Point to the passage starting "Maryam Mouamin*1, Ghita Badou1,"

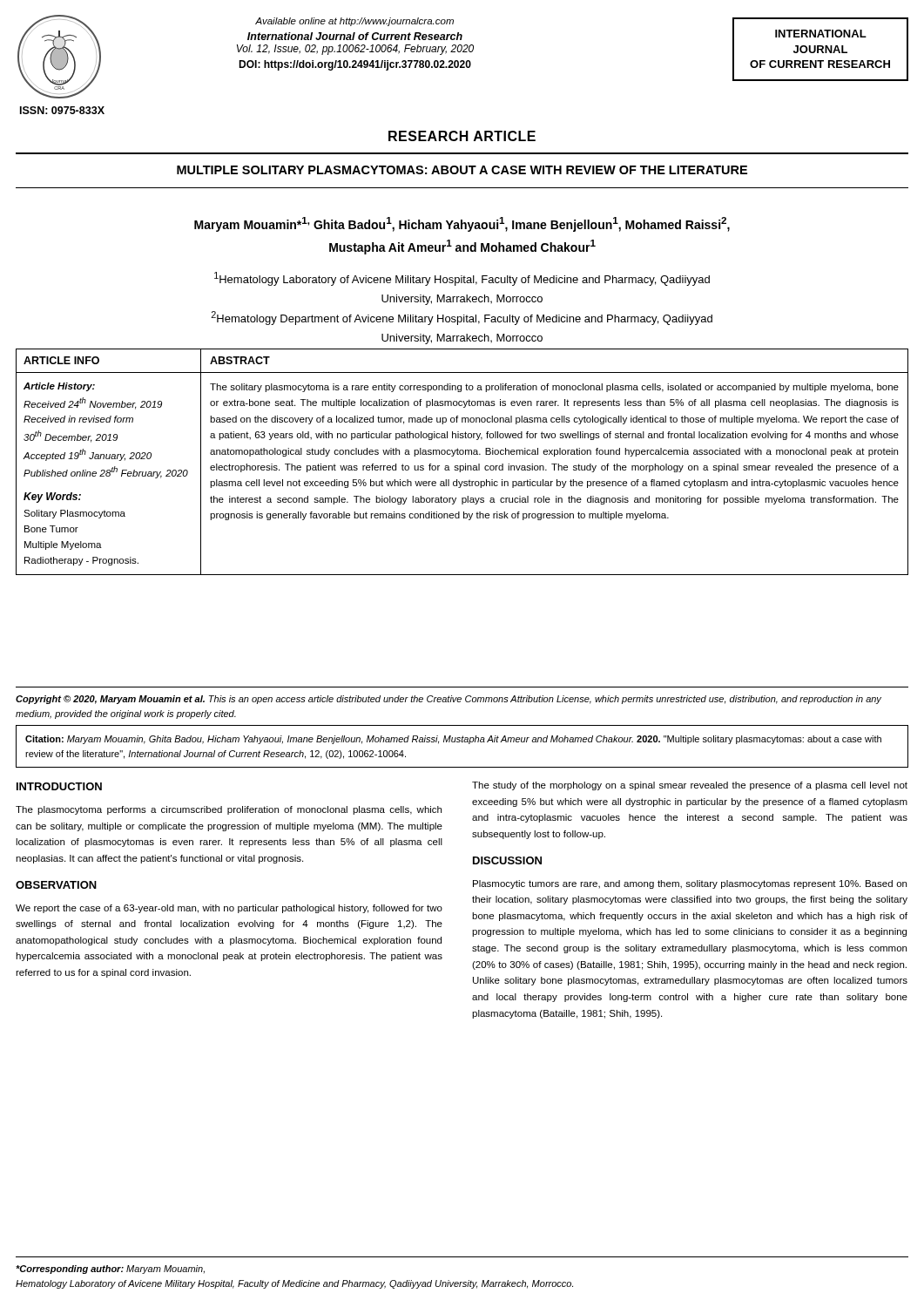pyautogui.click(x=462, y=235)
